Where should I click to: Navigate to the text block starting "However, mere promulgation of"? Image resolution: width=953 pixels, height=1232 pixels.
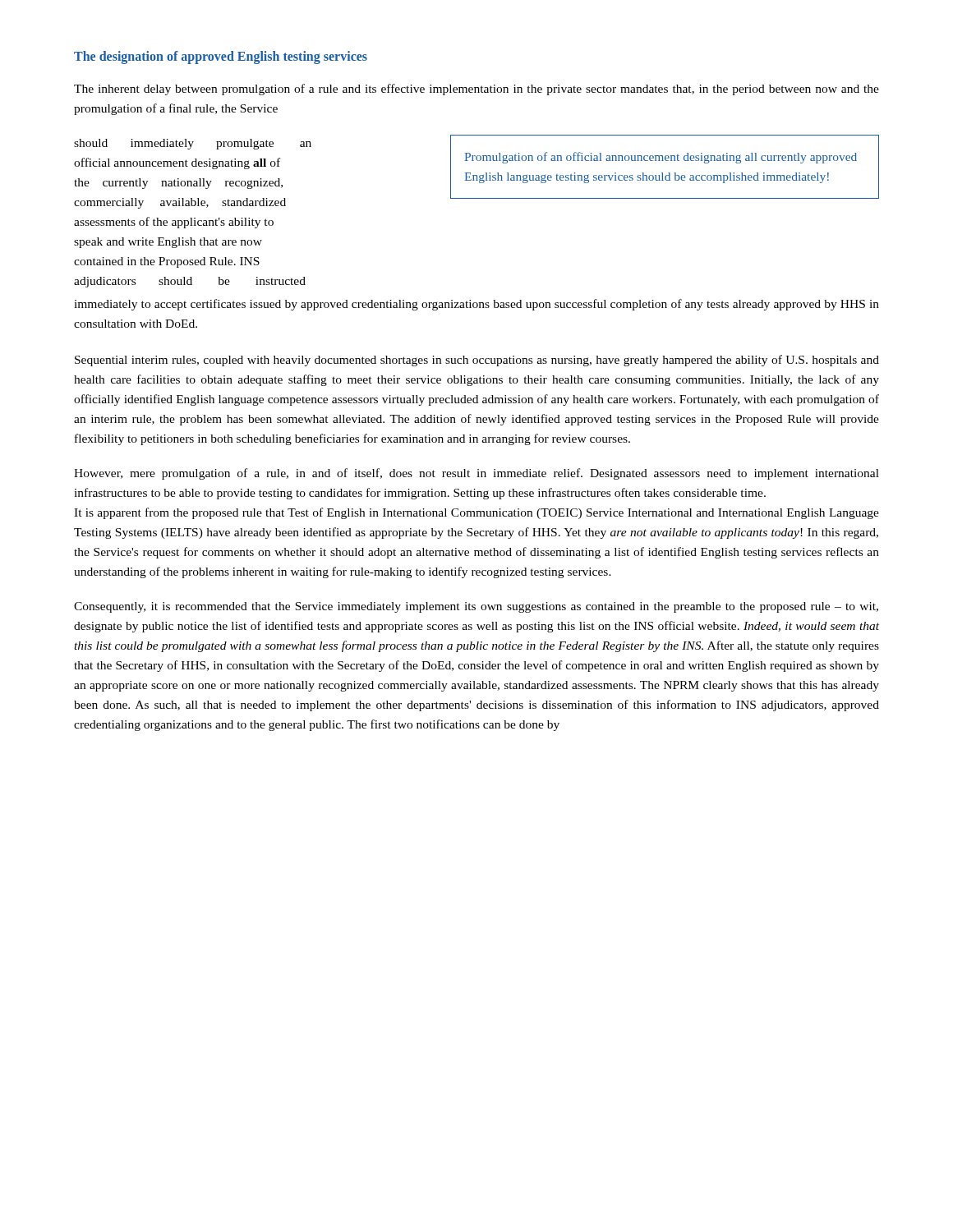point(476,522)
